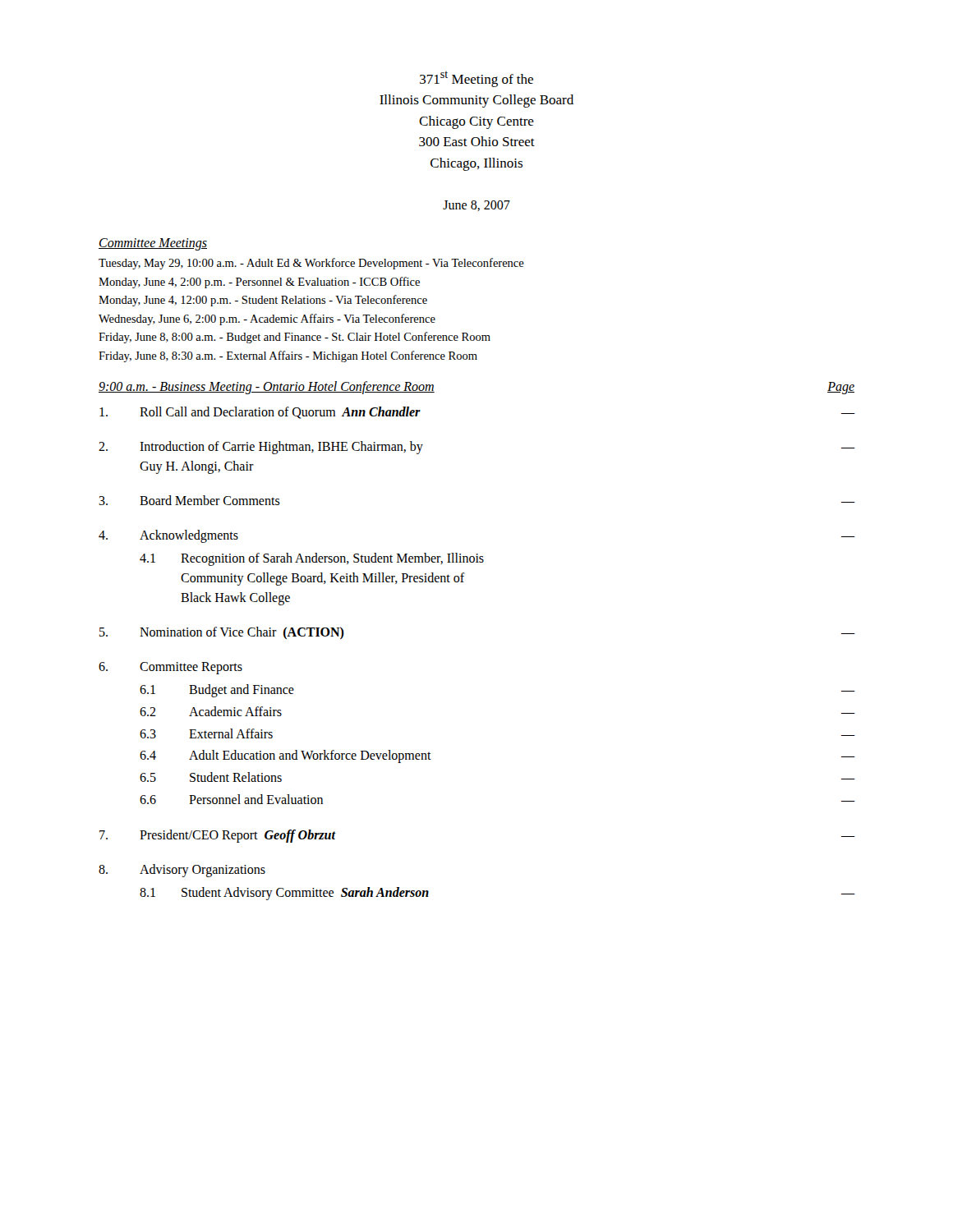The image size is (953, 1232).
Task: Find "6.2 Academic Affairs —" on this page
Action: (224, 711)
